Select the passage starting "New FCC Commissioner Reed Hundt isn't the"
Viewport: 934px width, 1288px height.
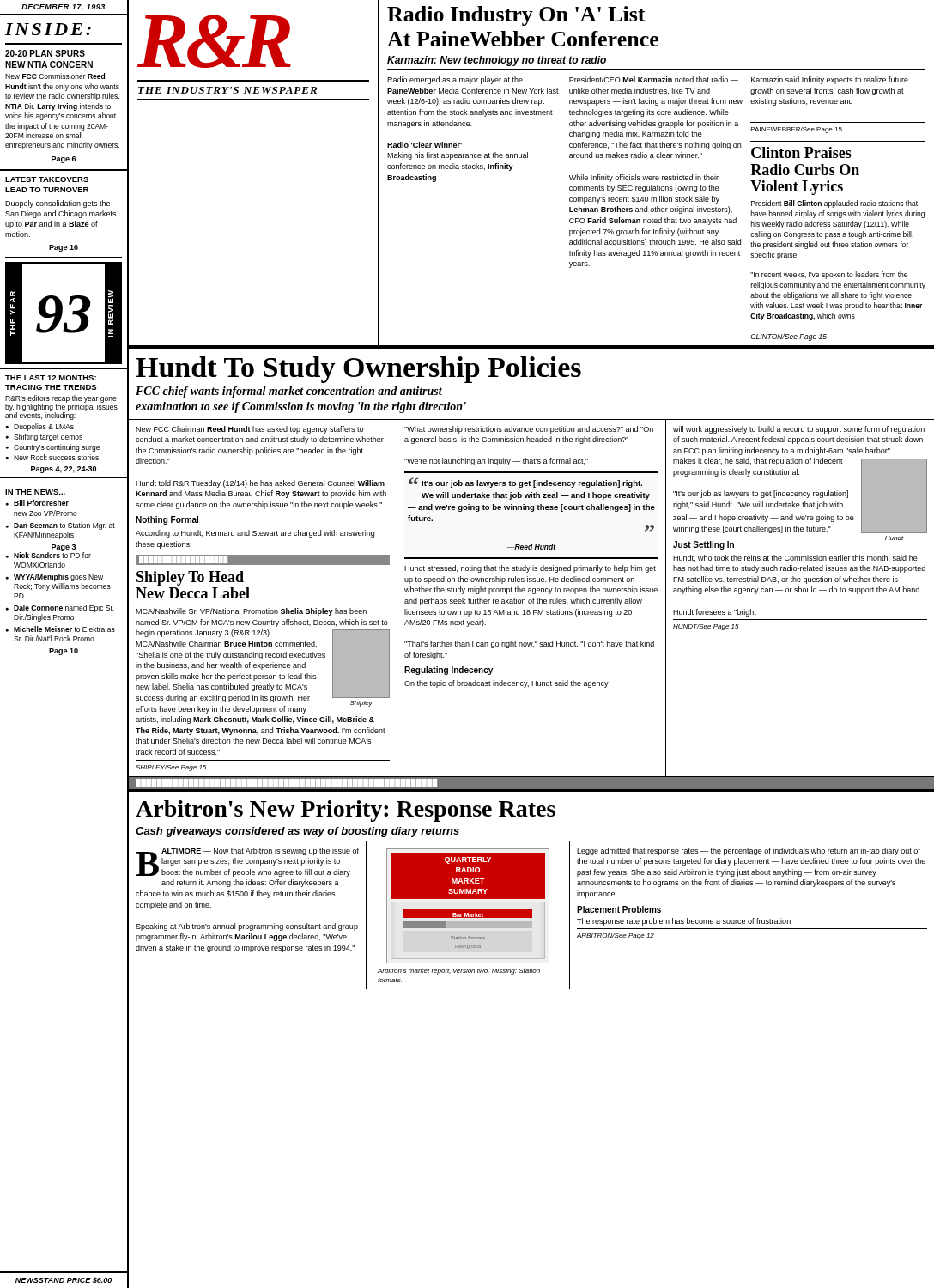[64, 118]
